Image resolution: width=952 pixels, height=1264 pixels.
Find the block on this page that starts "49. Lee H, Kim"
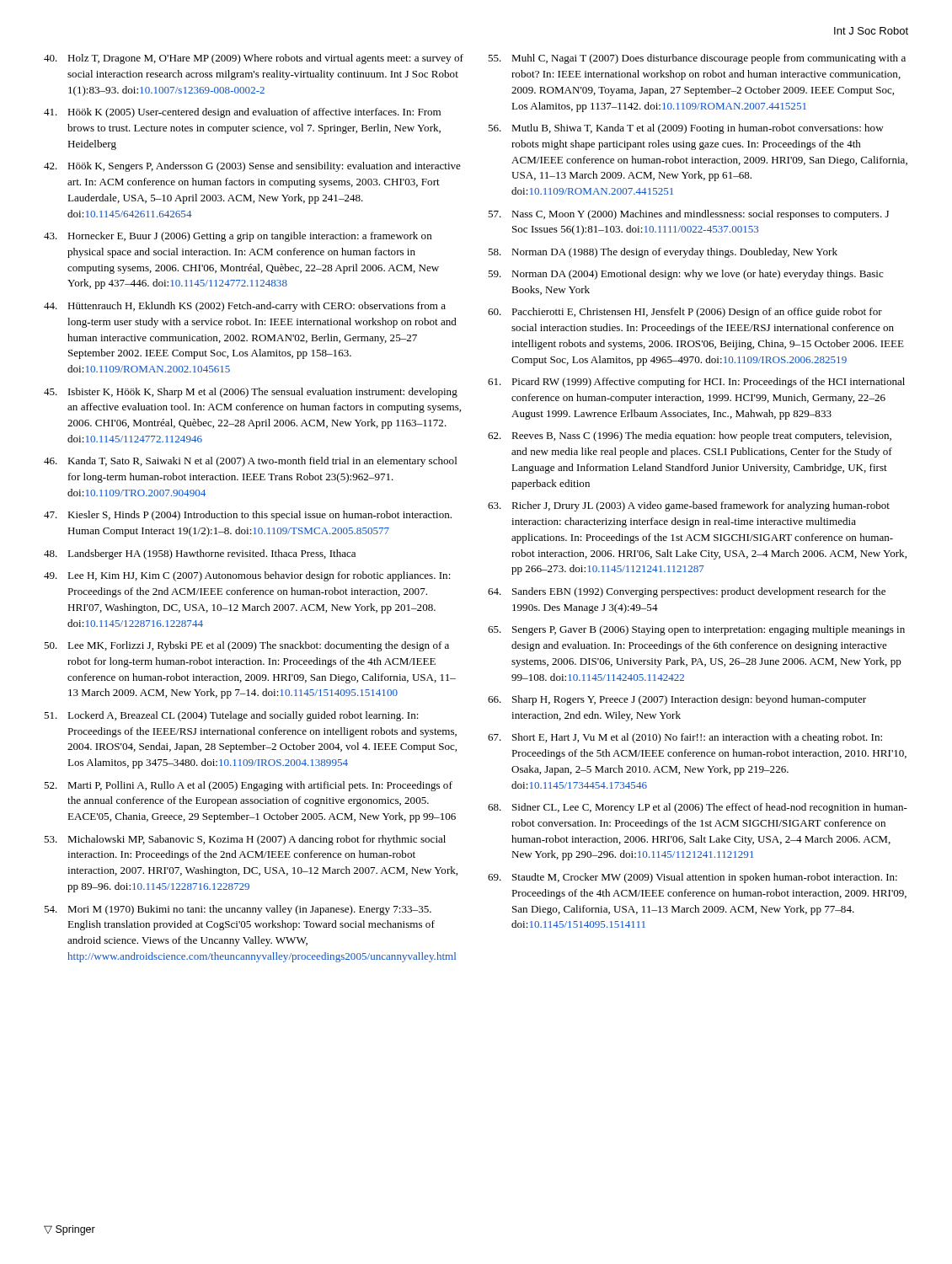tap(254, 600)
